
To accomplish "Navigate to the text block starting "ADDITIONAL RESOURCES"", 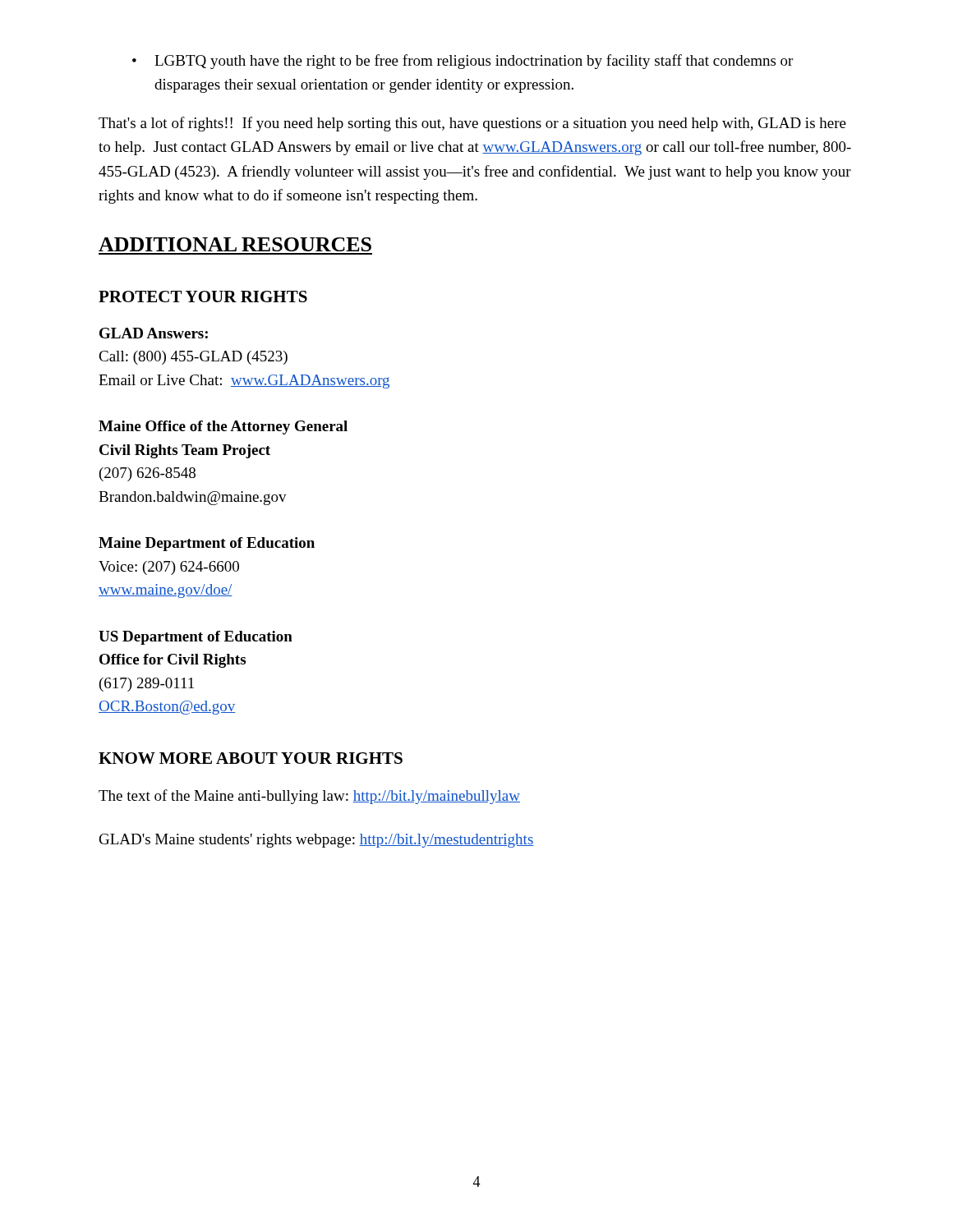I will coord(235,244).
